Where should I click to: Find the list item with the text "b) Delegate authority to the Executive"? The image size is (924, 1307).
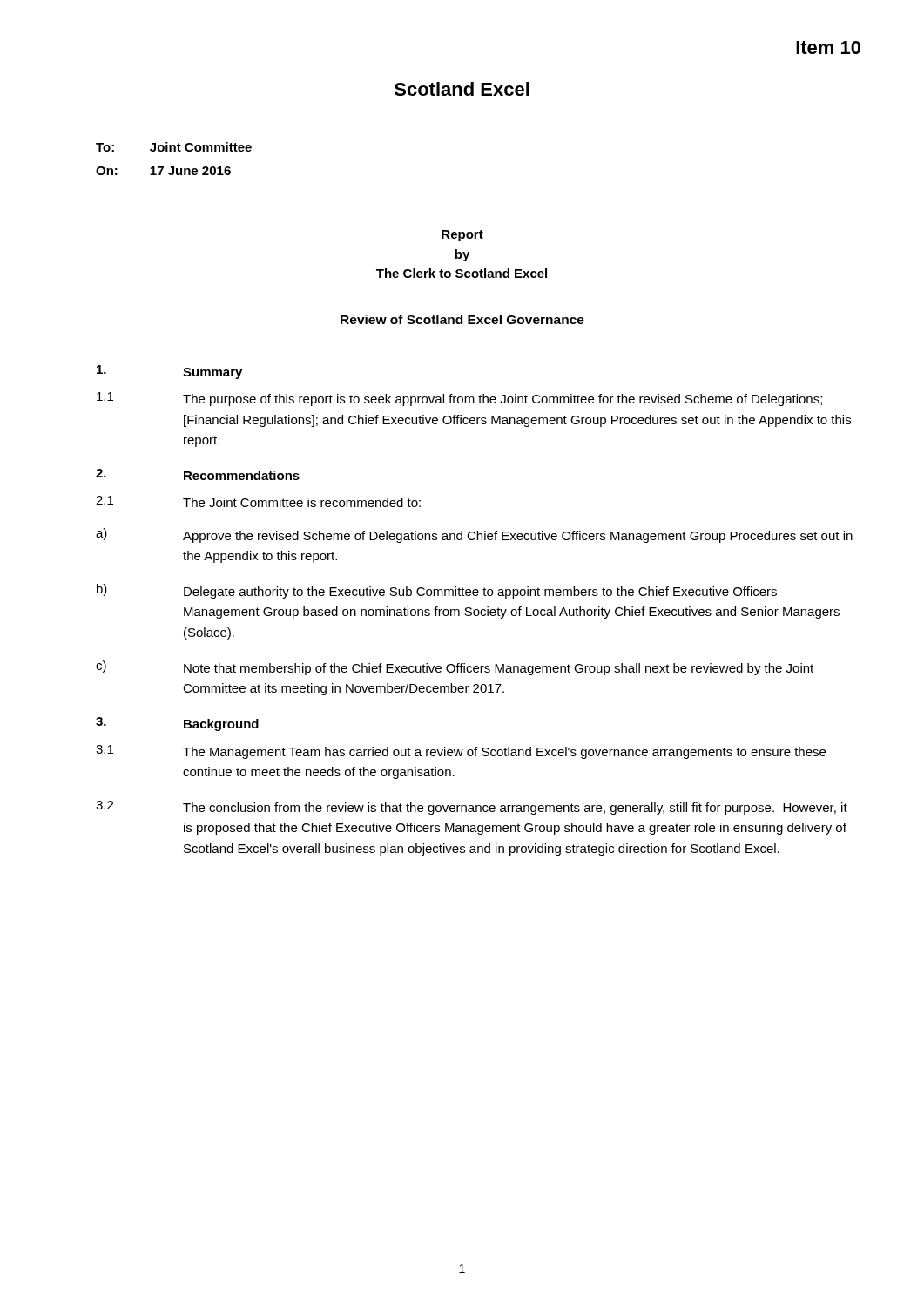[x=475, y=612]
